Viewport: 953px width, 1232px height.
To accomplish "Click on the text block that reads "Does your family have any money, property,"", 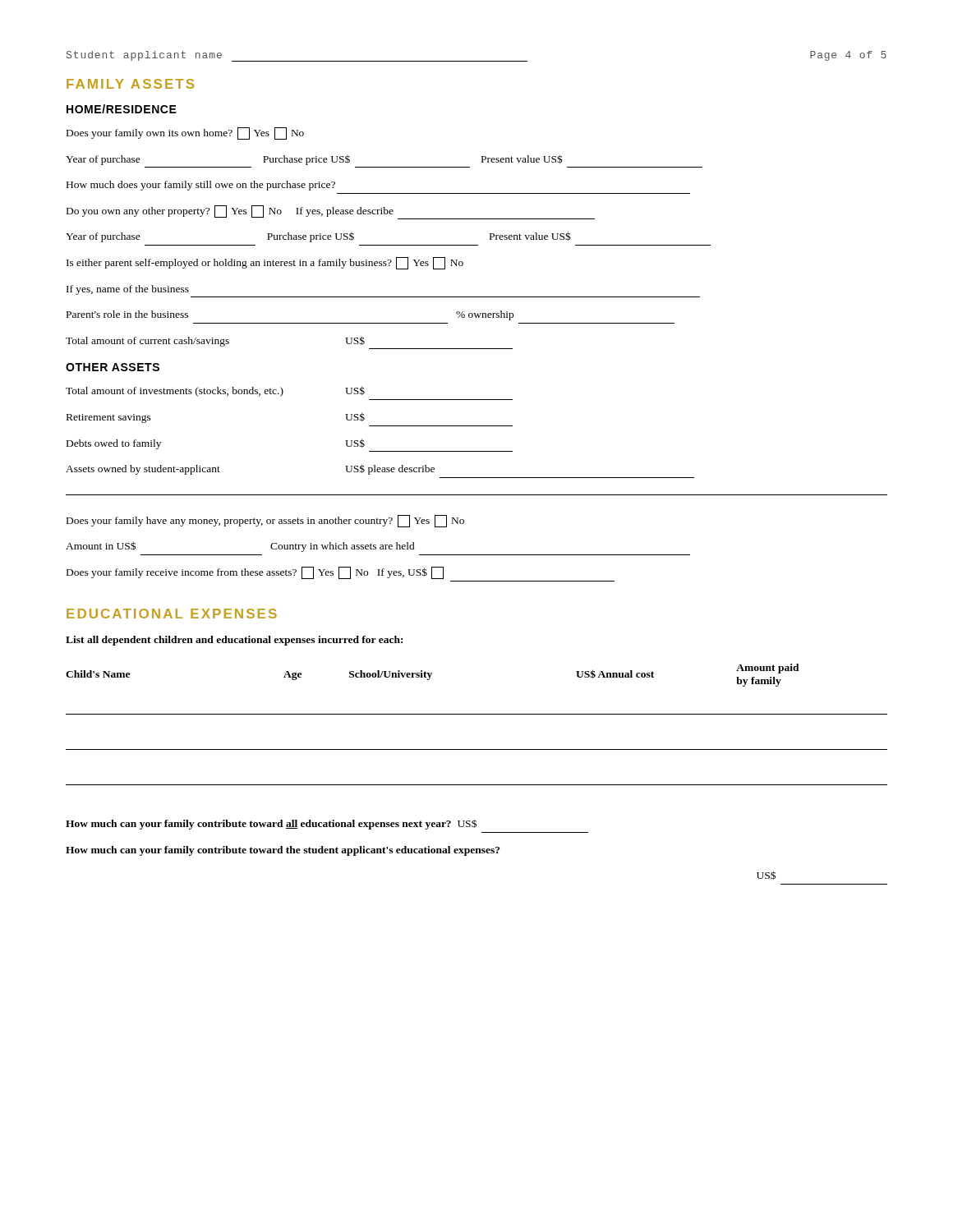I will [x=265, y=521].
